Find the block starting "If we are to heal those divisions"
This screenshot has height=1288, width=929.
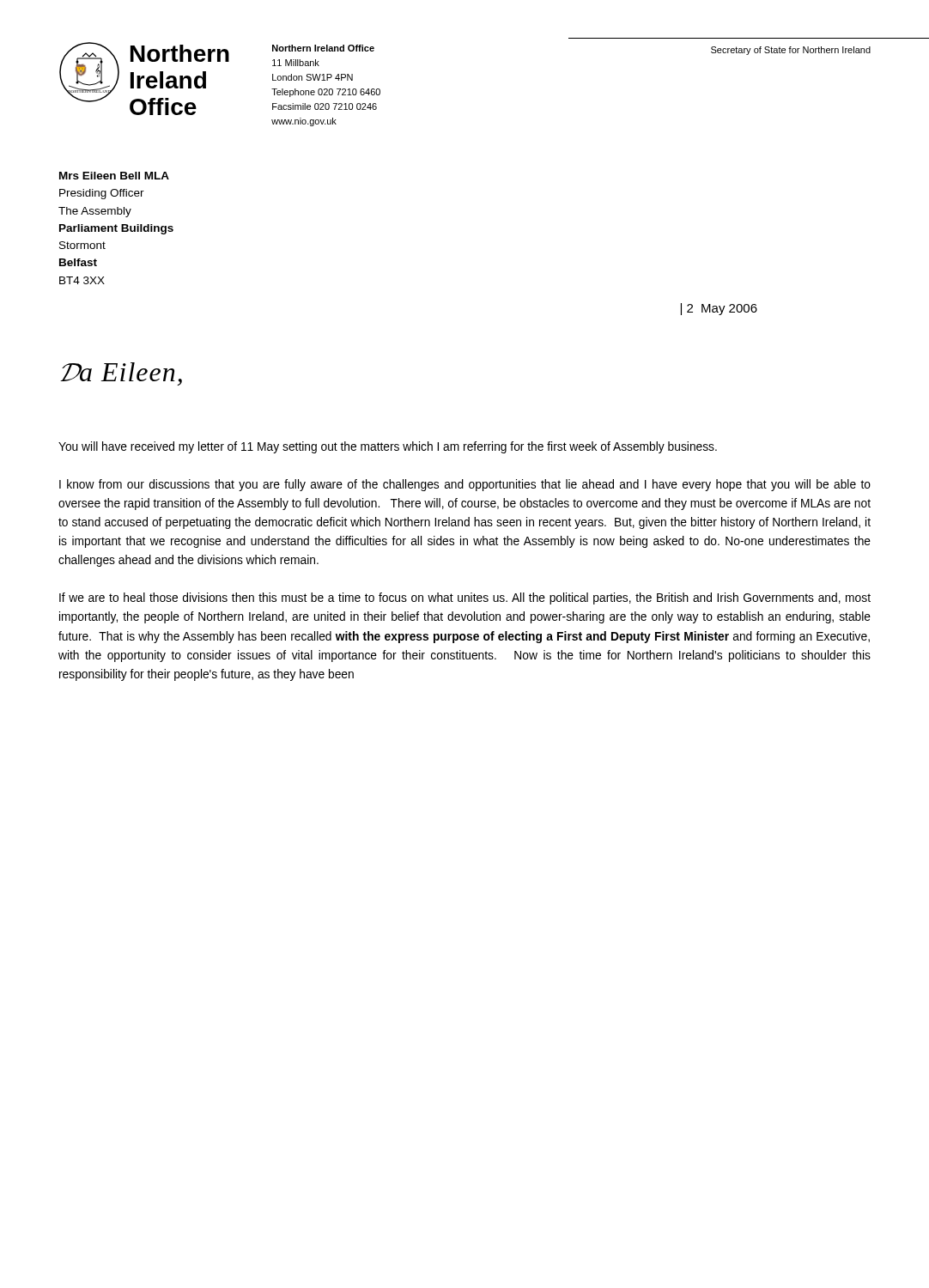click(x=464, y=636)
